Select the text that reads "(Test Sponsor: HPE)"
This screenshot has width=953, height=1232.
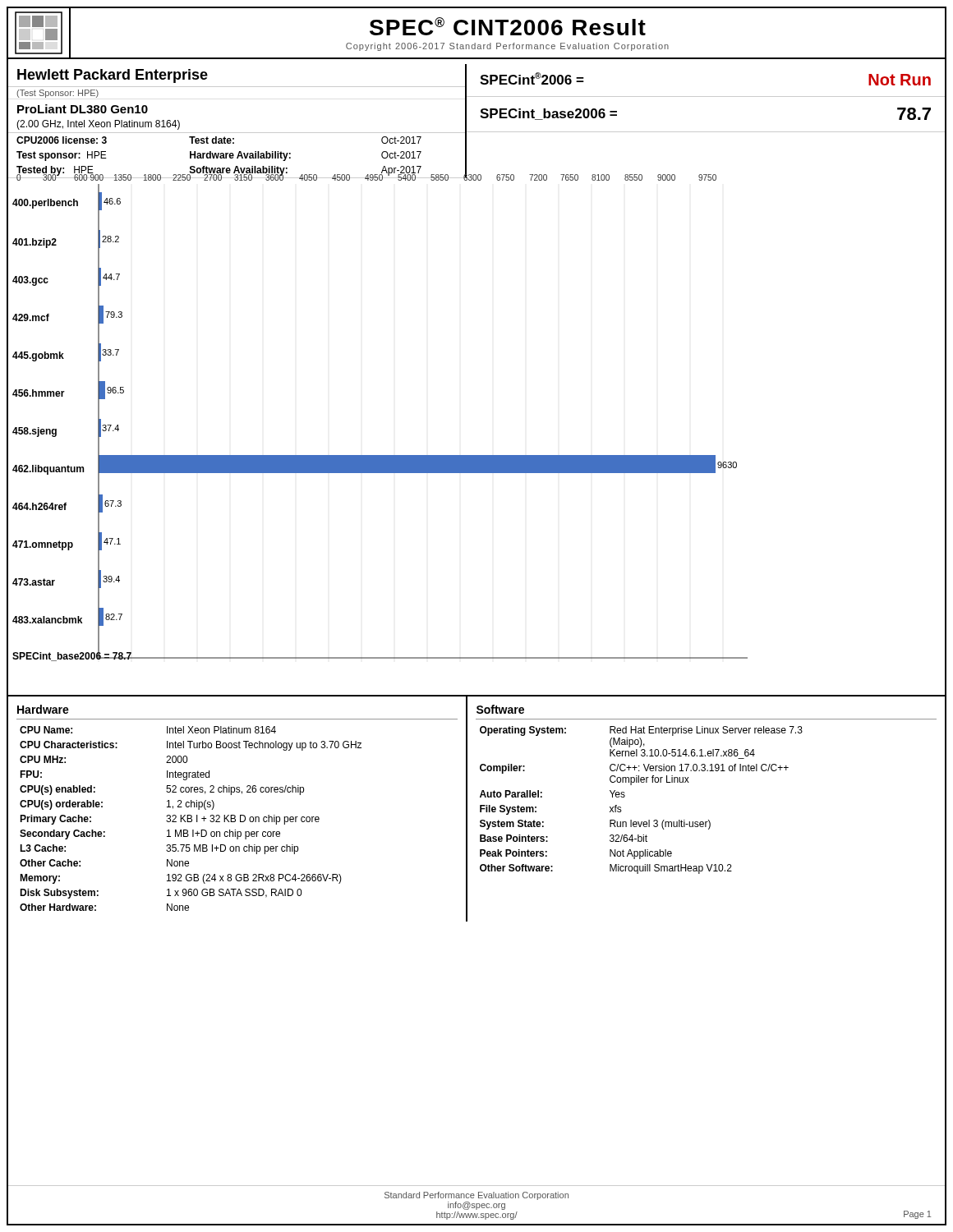coord(58,93)
